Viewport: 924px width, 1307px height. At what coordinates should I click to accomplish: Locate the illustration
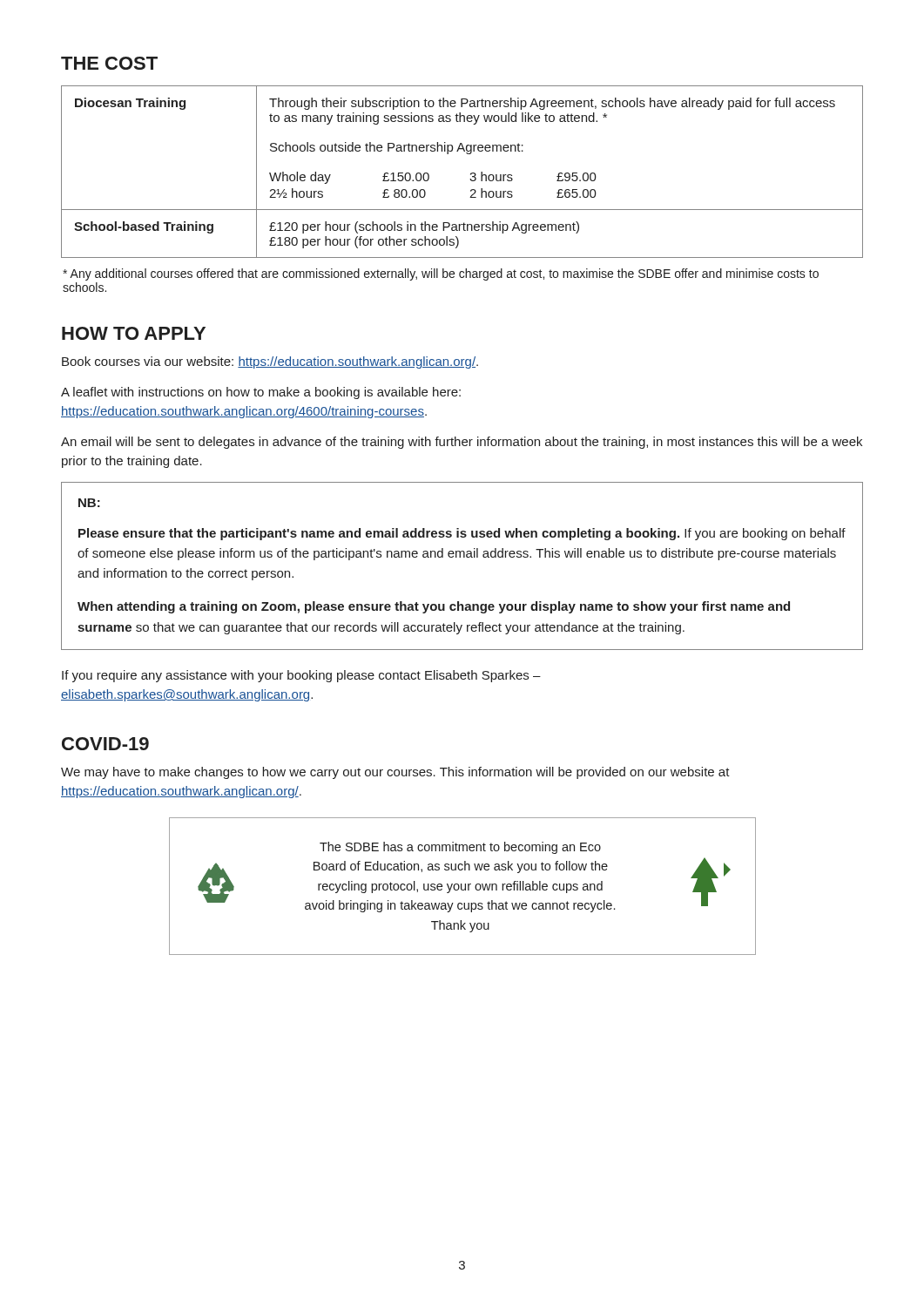462,886
